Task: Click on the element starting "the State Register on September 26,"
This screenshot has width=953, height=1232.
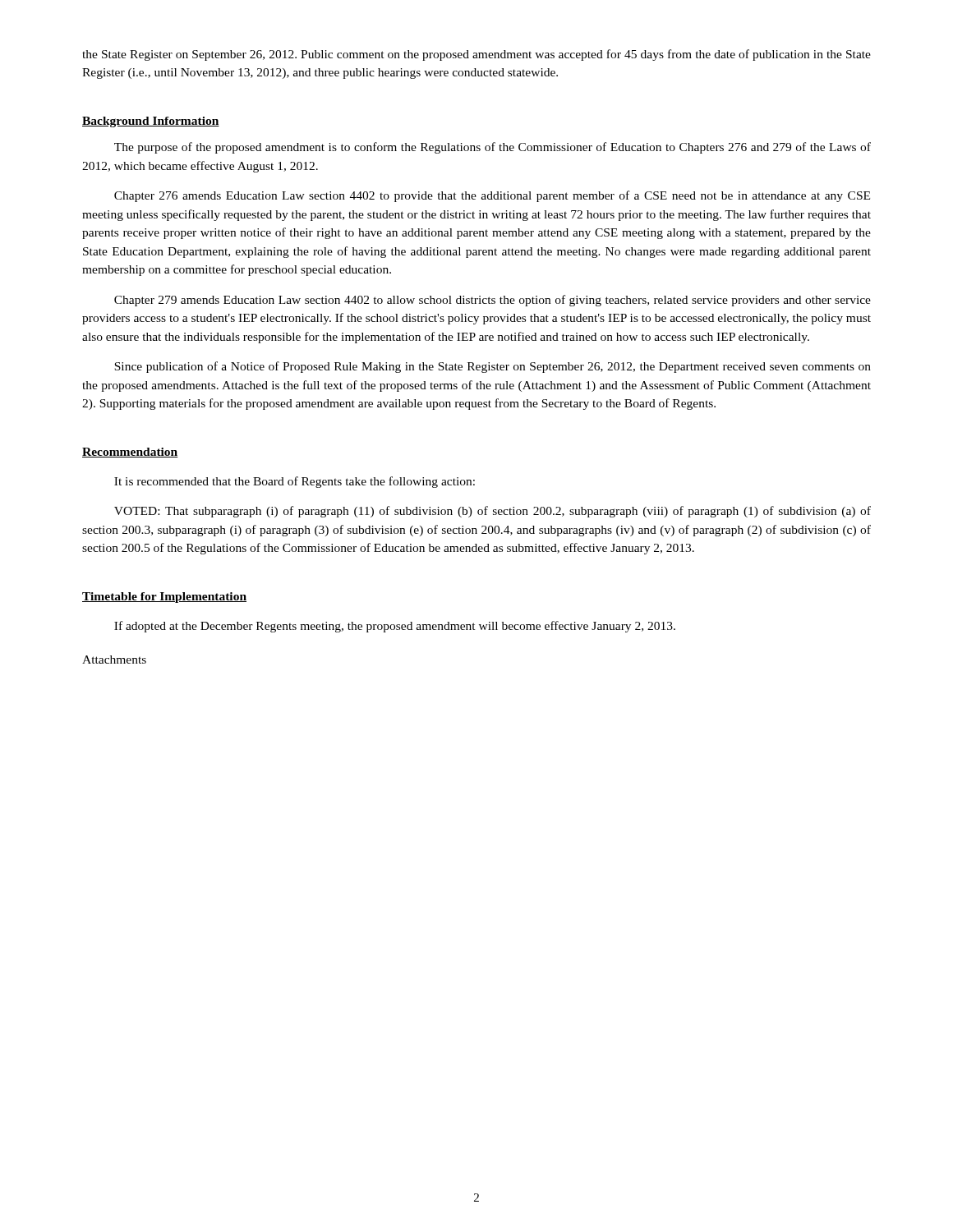Action: point(476,64)
